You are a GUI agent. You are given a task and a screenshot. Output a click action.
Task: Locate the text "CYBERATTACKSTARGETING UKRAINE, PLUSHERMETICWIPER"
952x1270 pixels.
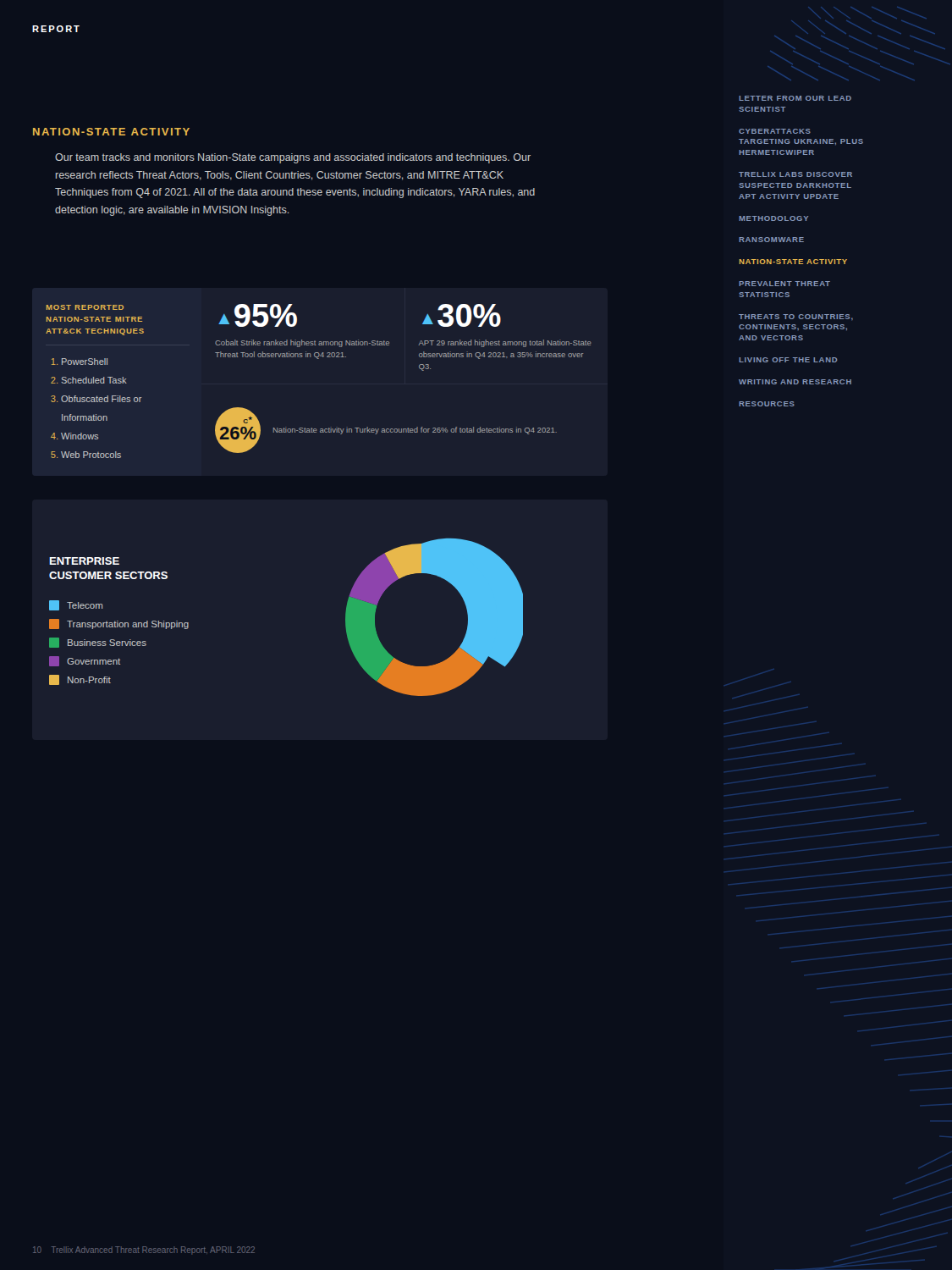tap(801, 141)
